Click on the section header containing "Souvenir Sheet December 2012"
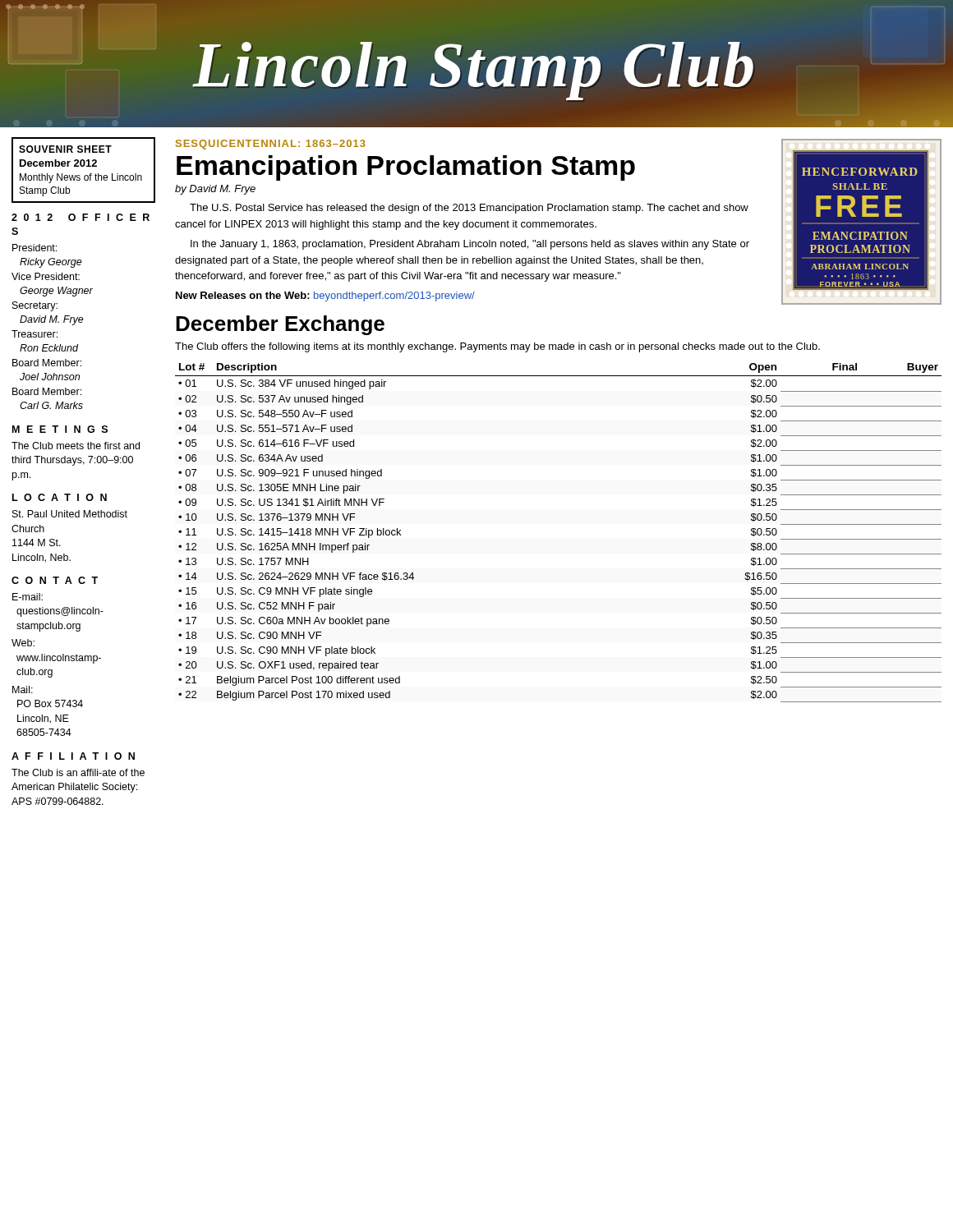 point(83,170)
